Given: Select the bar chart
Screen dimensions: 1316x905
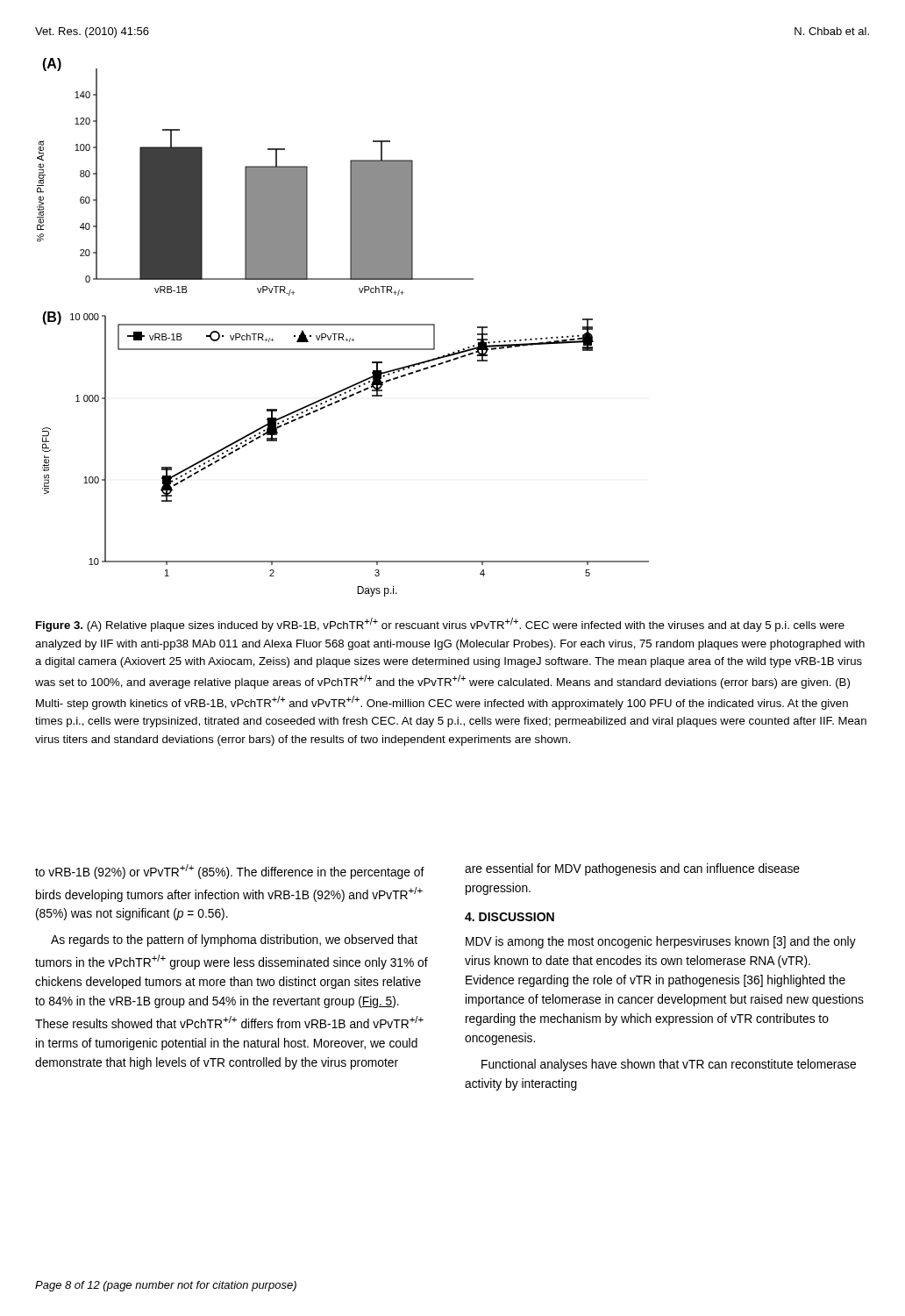Looking at the screenshot, I should [452, 180].
